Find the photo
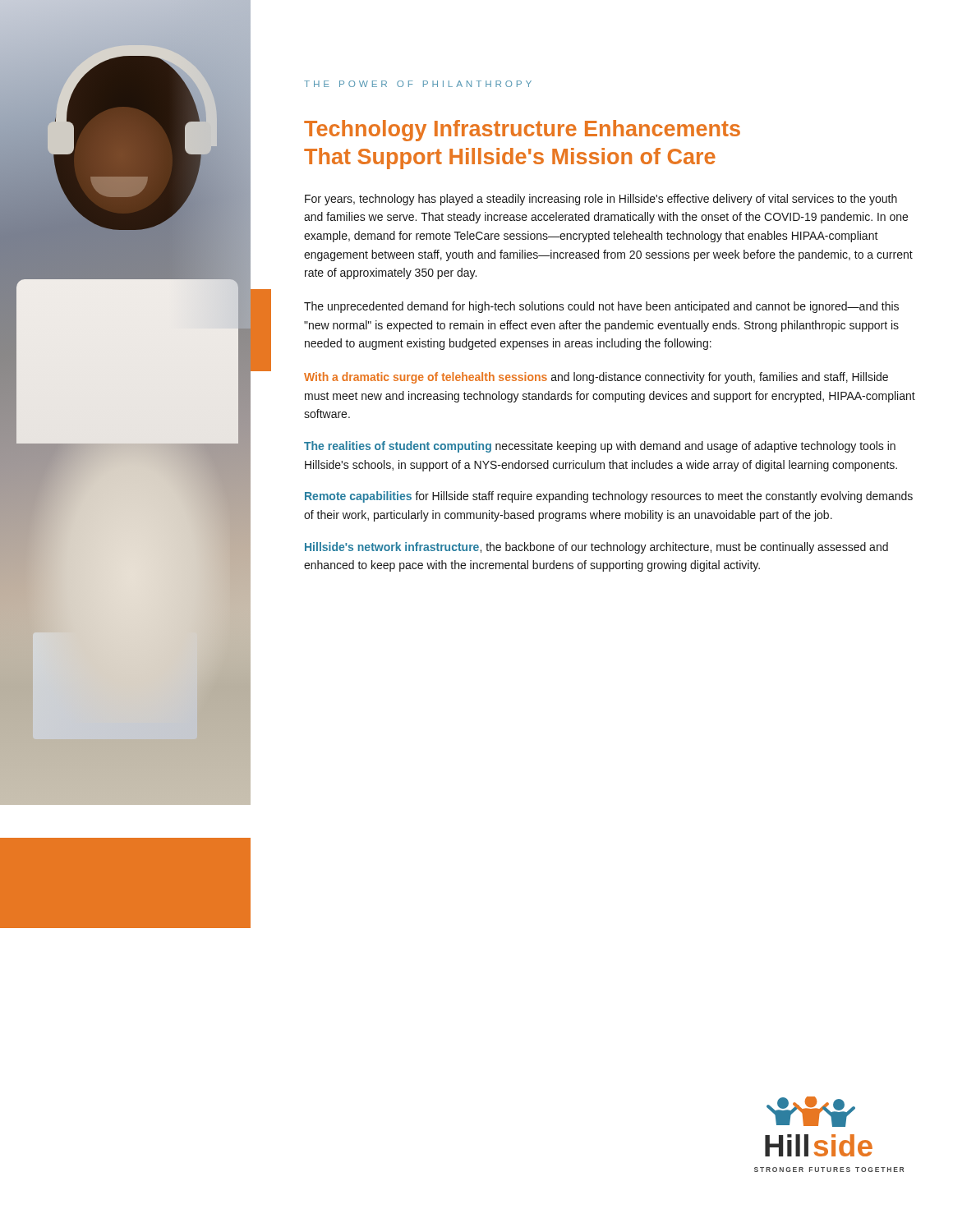The image size is (953, 1232). pyautogui.click(x=136, y=616)
